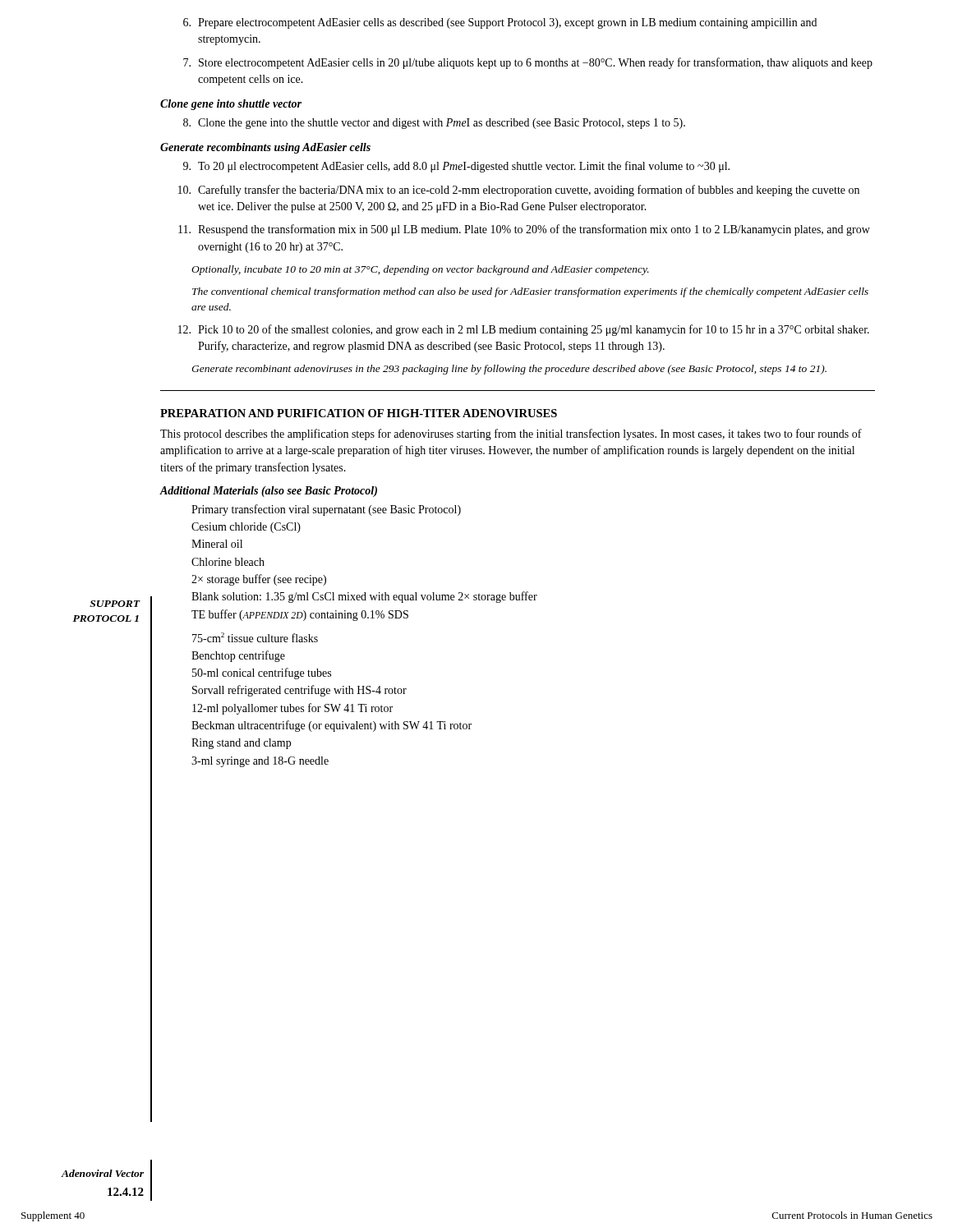
Task: Click on the text block starting "Clone gene into"
Action: pyautogui.click(x=231, y=104)
